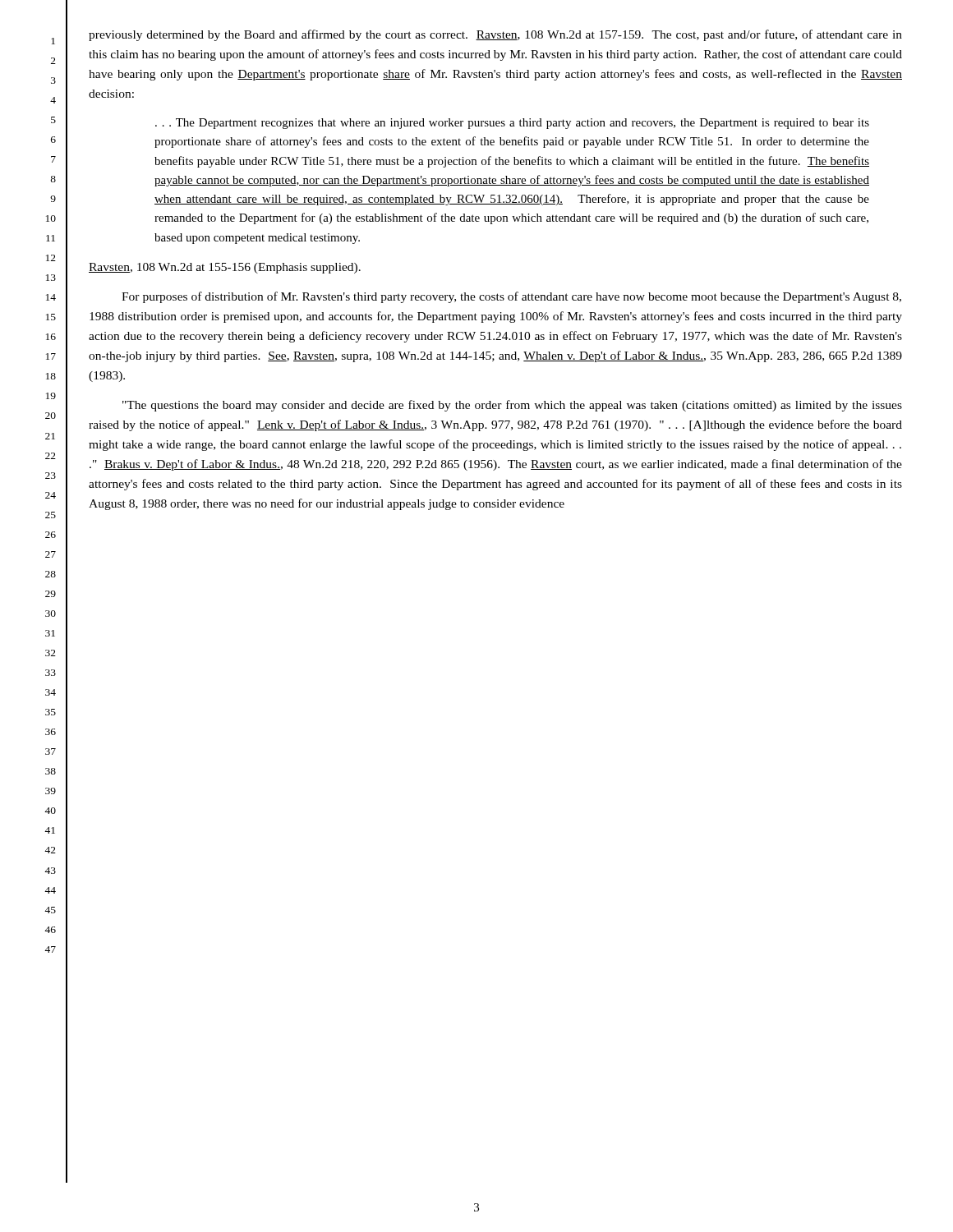Select the text block containing "For purposes of distribution"
This screenshot has width=953, height=1232.
(495, 335)
